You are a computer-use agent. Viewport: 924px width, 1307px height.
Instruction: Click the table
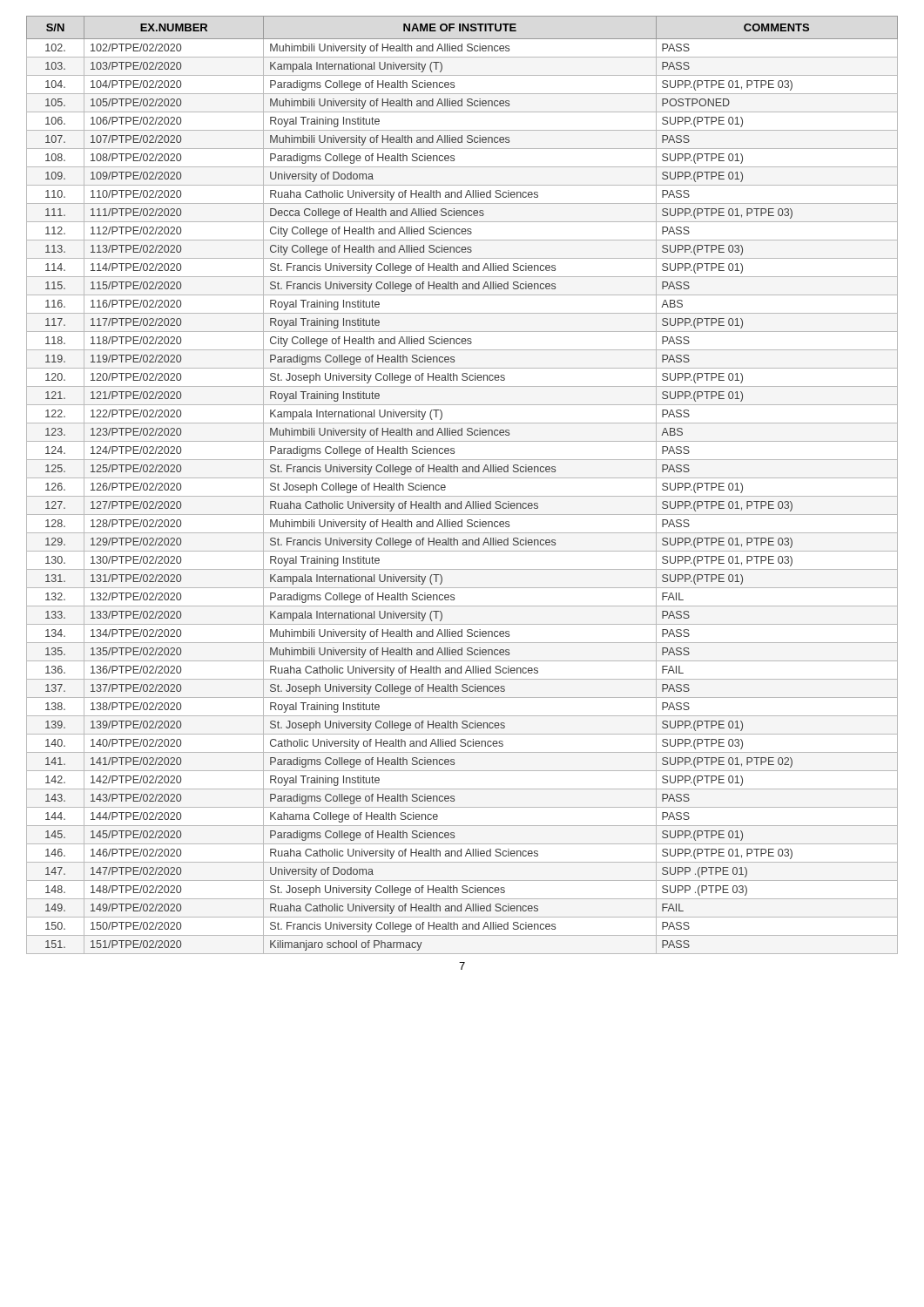pyautogui.click(x=462, y=485)
